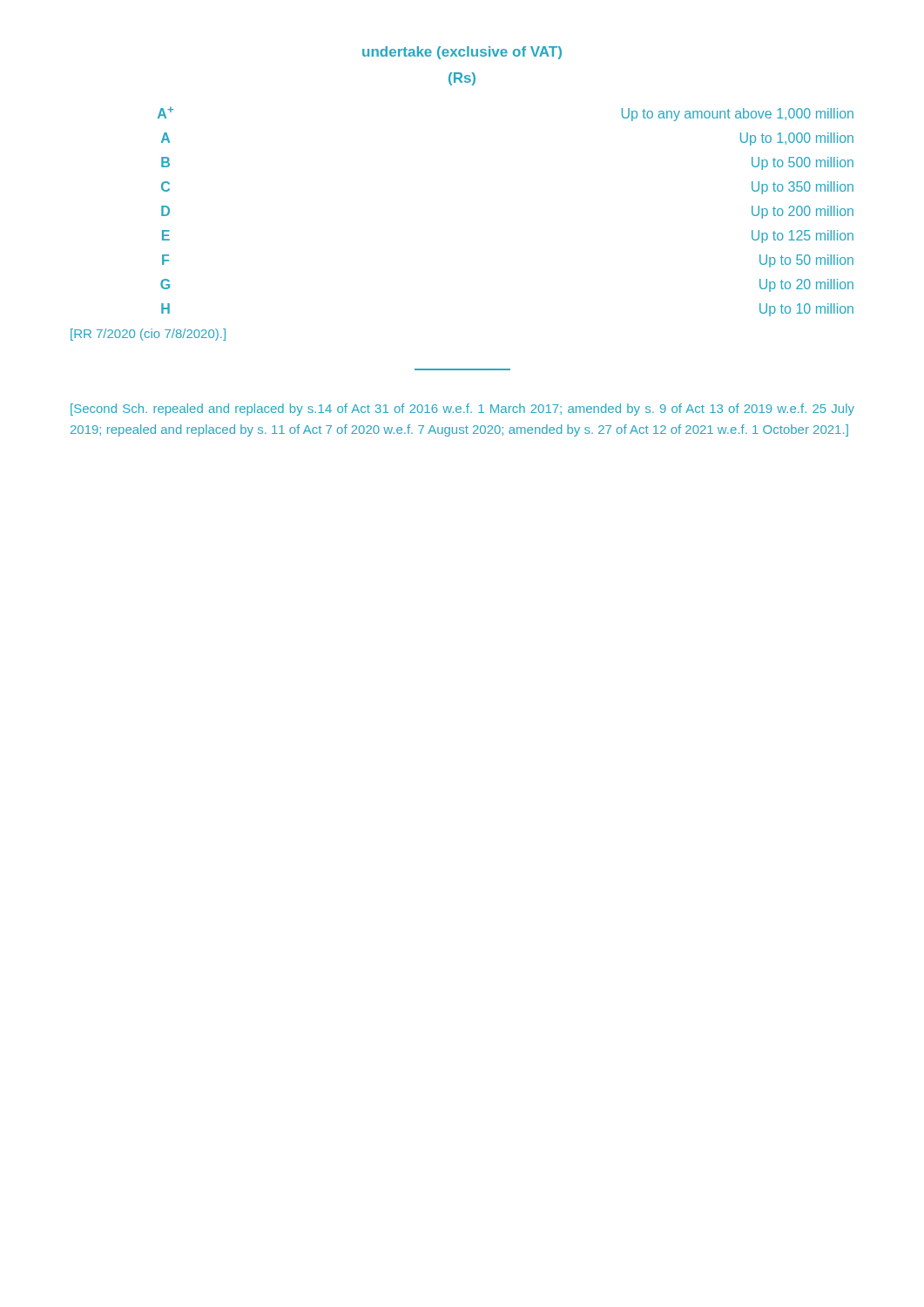This screenshot has height=1307, width=924.
Task: Point to the region starting "C Up to 350 million"
Action: click(x=164, y=190)
